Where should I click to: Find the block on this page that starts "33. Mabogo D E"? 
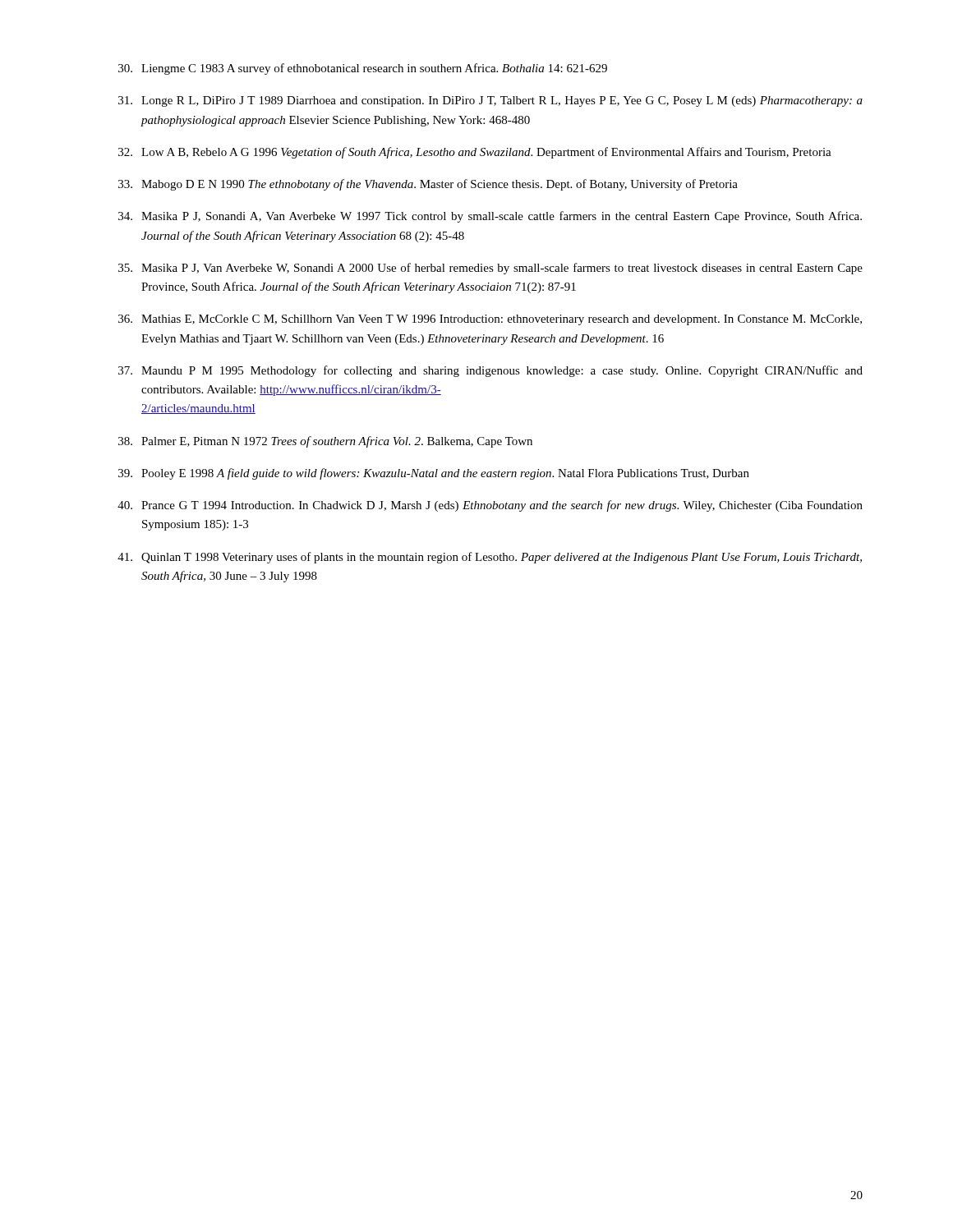(476, 184)
